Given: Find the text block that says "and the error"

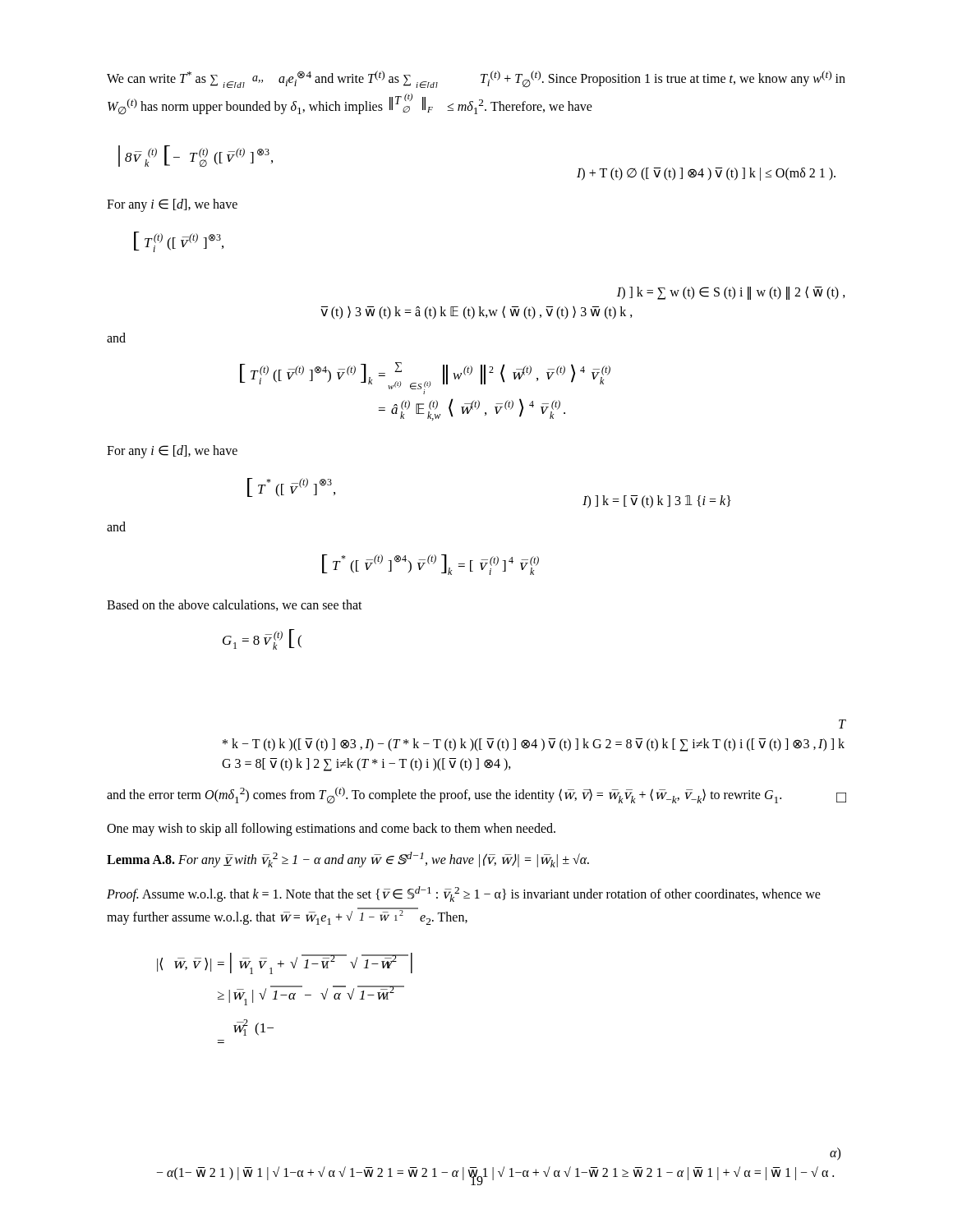Looking at the screenshot, I should click(476, 796).
